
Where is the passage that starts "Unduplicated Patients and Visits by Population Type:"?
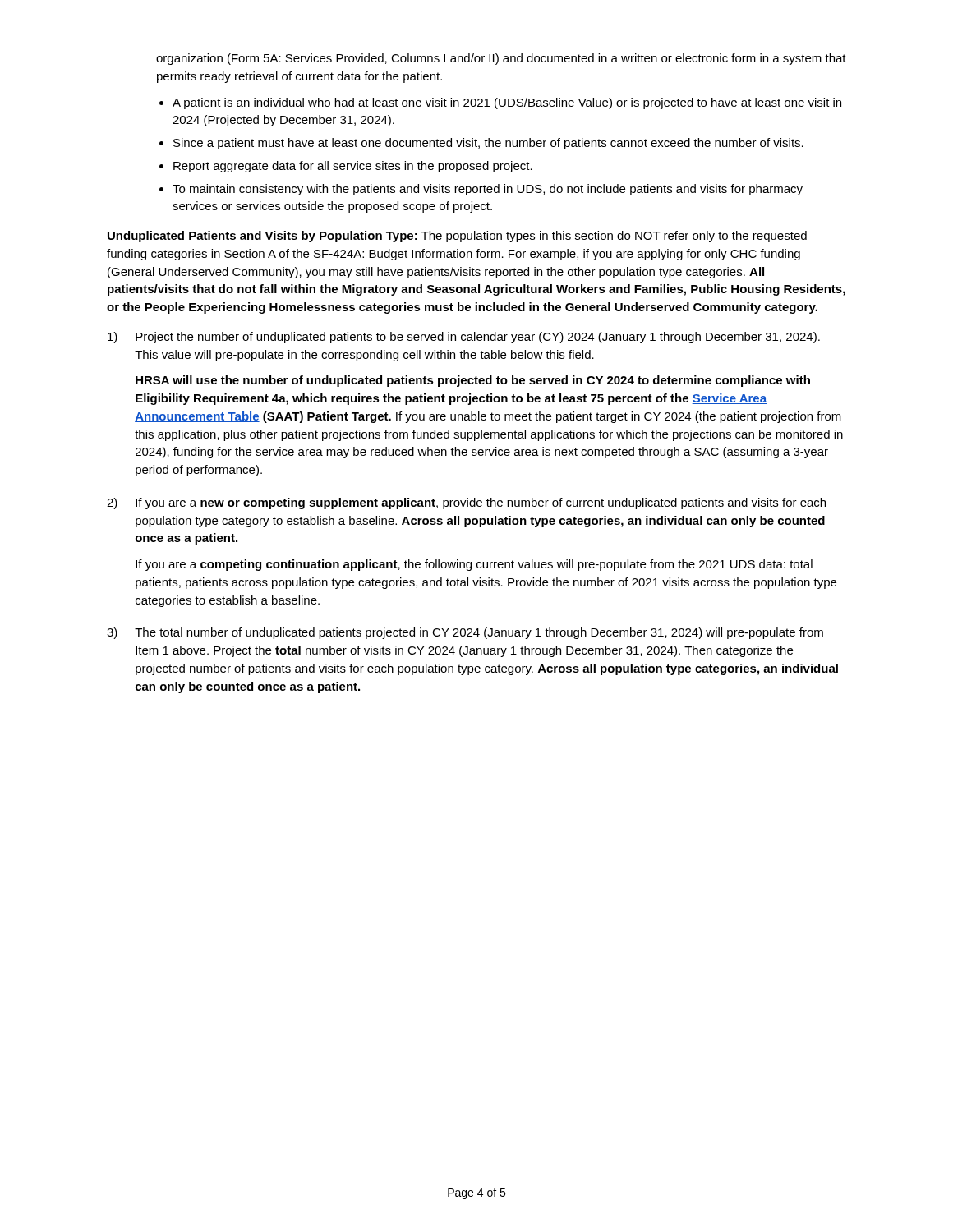(x=476, y=271)
